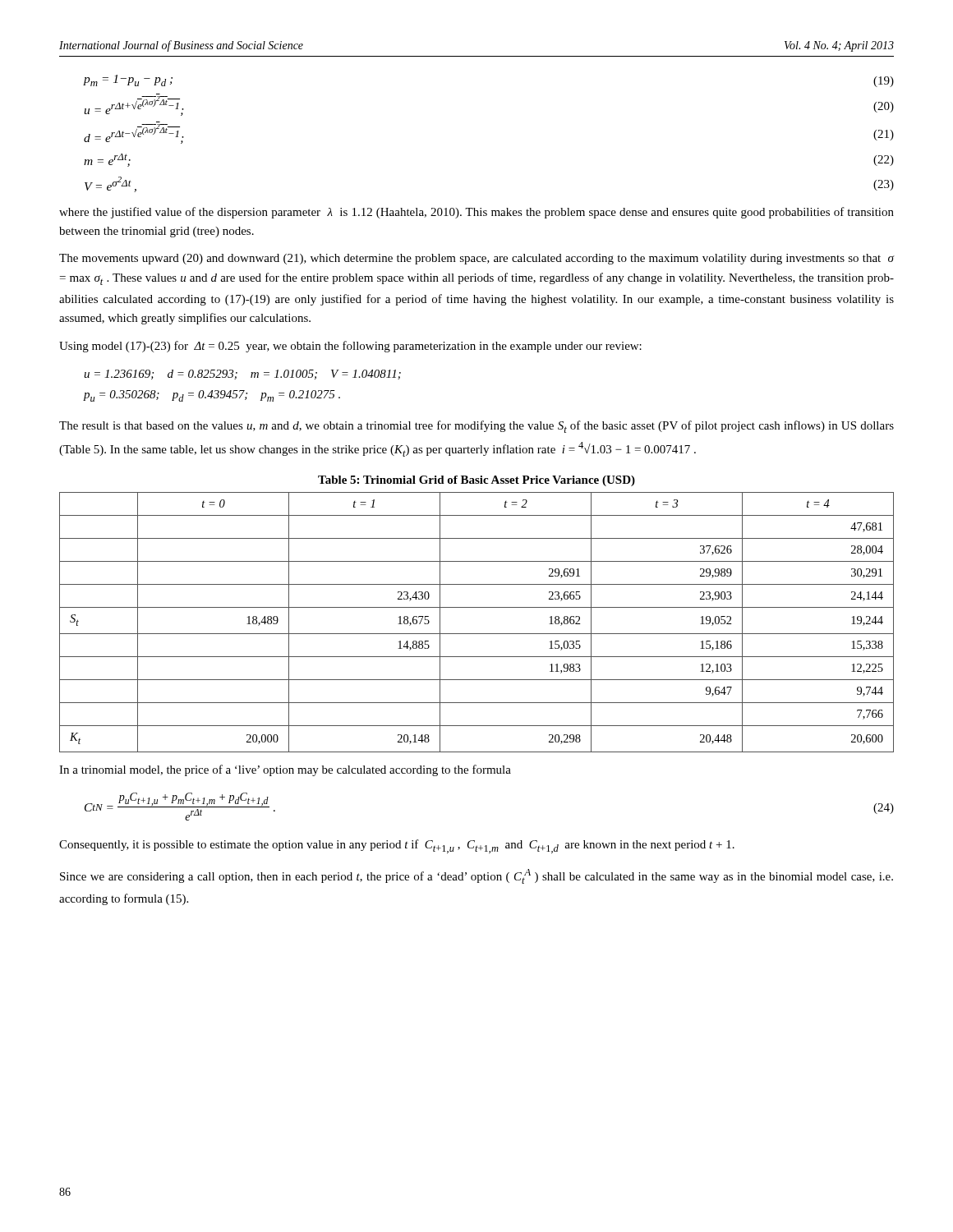Click the passage that begins "Consequently, it is"
The image size is (953, 1232).
click(x=397, y=846)
